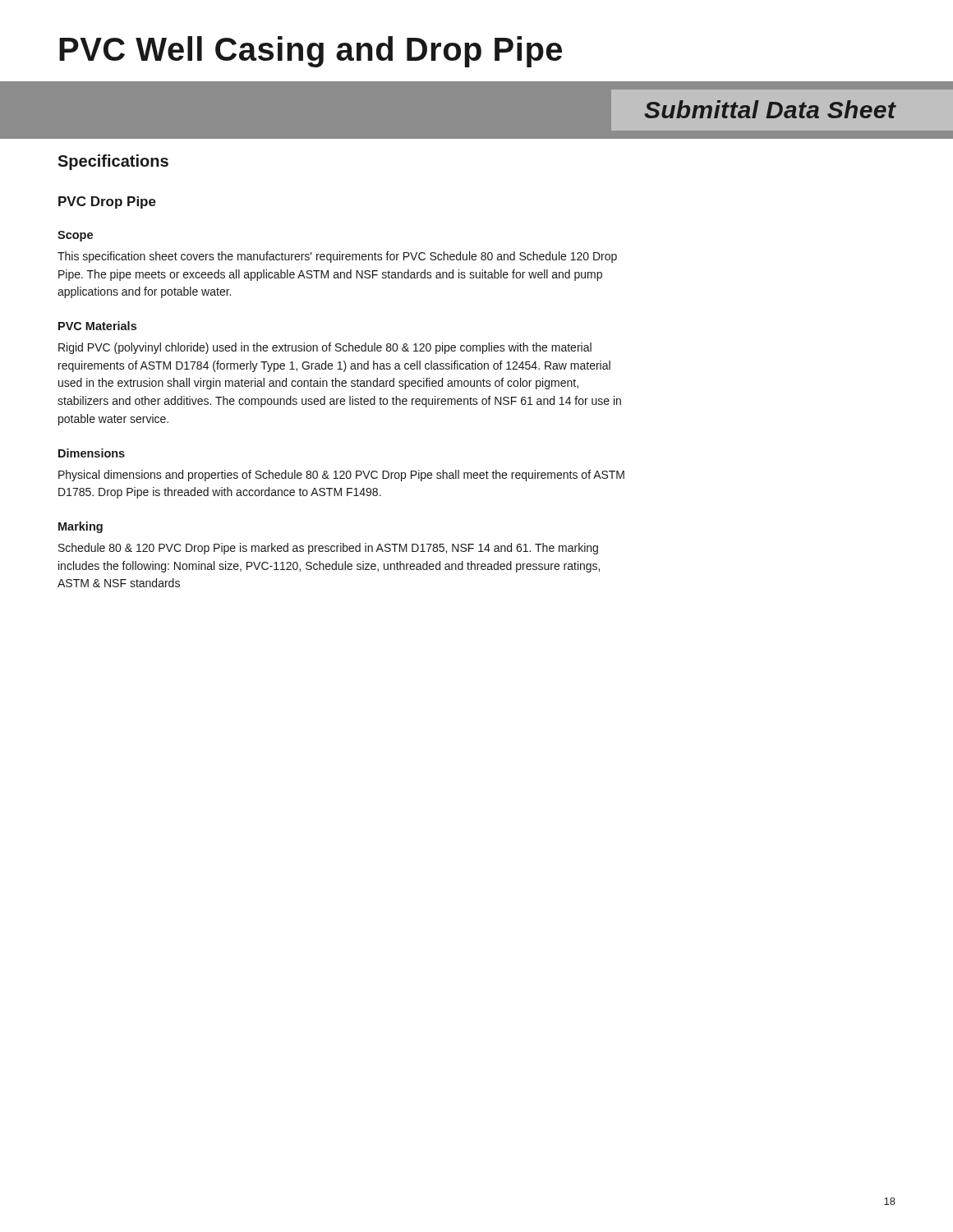This screenshot has height=1232, width=953.
Task: Click on the text block containing "Physical dimensions and properties of Schedule 80"
Action: [x=345, y=484]
